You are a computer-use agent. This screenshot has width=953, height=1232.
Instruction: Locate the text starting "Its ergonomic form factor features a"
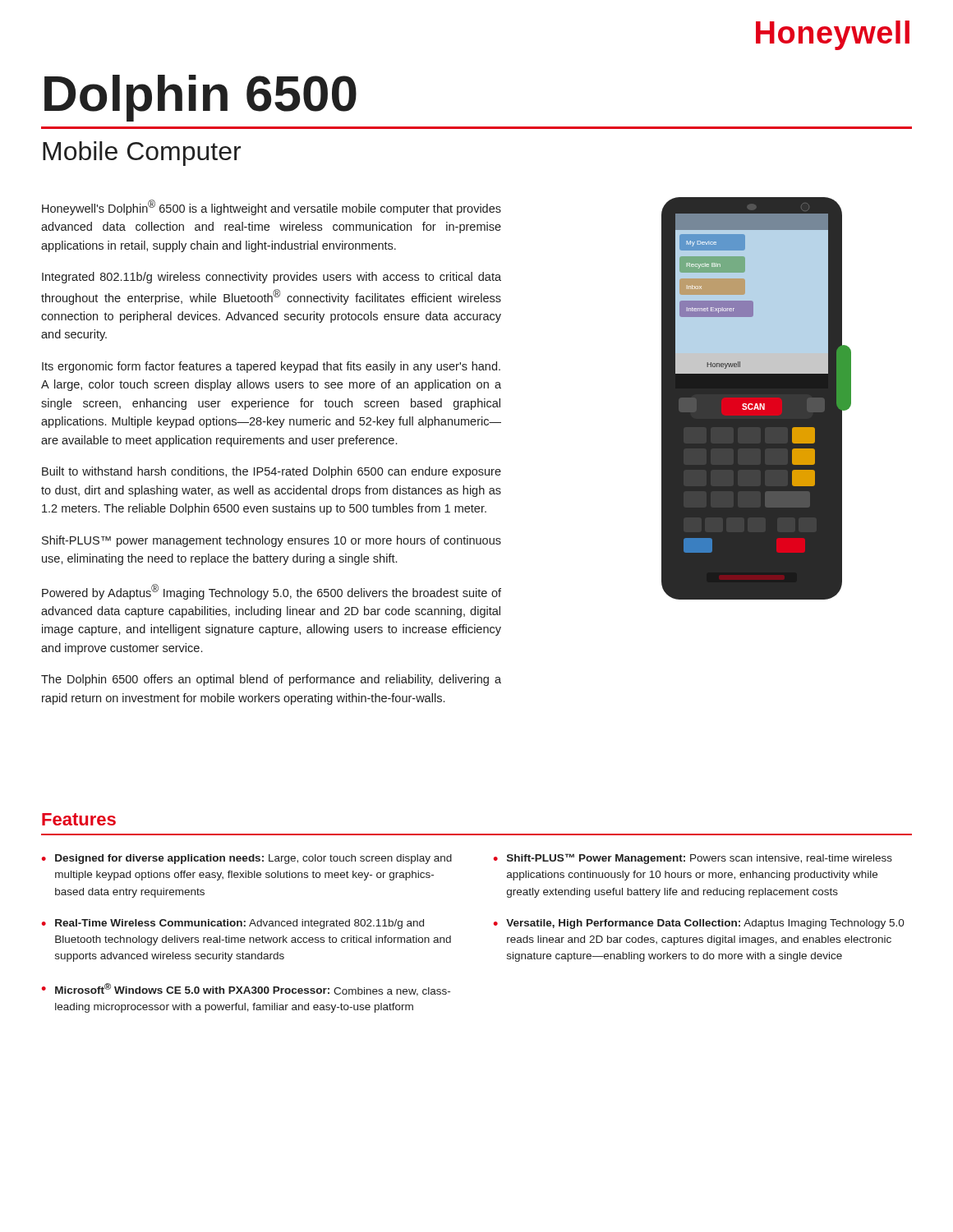pyautogui.click(x=271, y=403)
